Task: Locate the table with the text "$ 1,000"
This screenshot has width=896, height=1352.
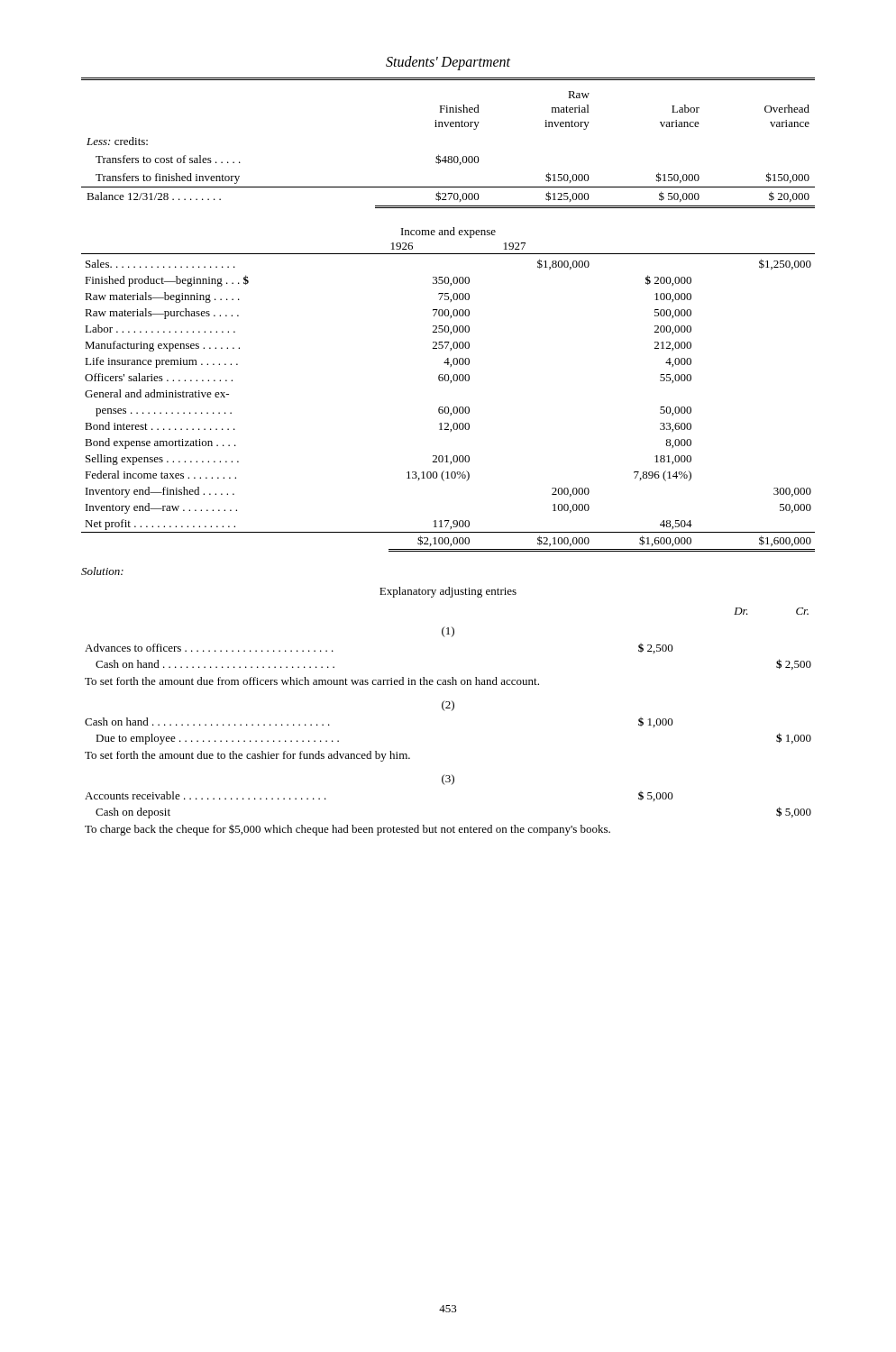Action: point(448,730)
